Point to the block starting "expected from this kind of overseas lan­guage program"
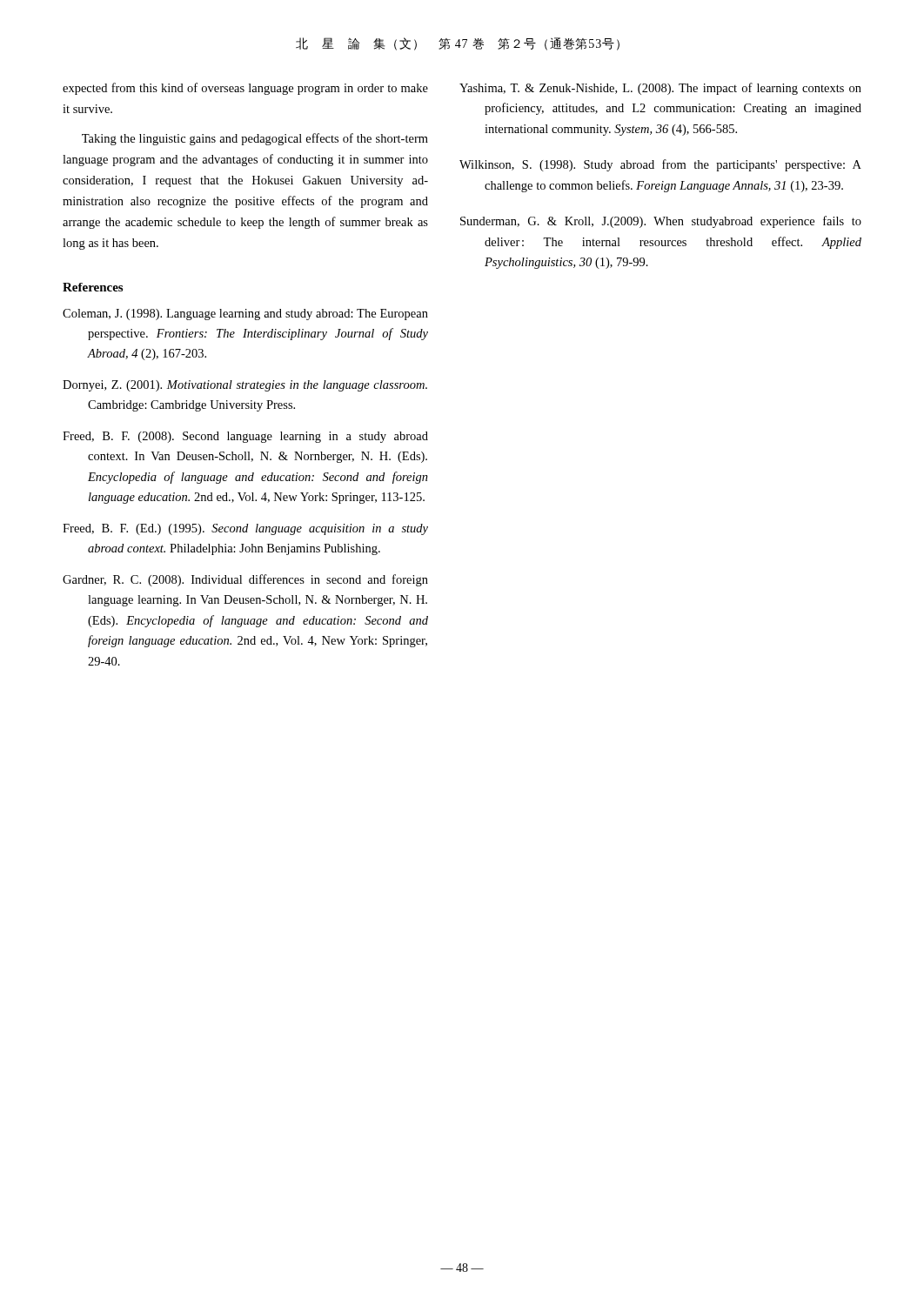Viewport: 924px width, 1305px height. 245,166
